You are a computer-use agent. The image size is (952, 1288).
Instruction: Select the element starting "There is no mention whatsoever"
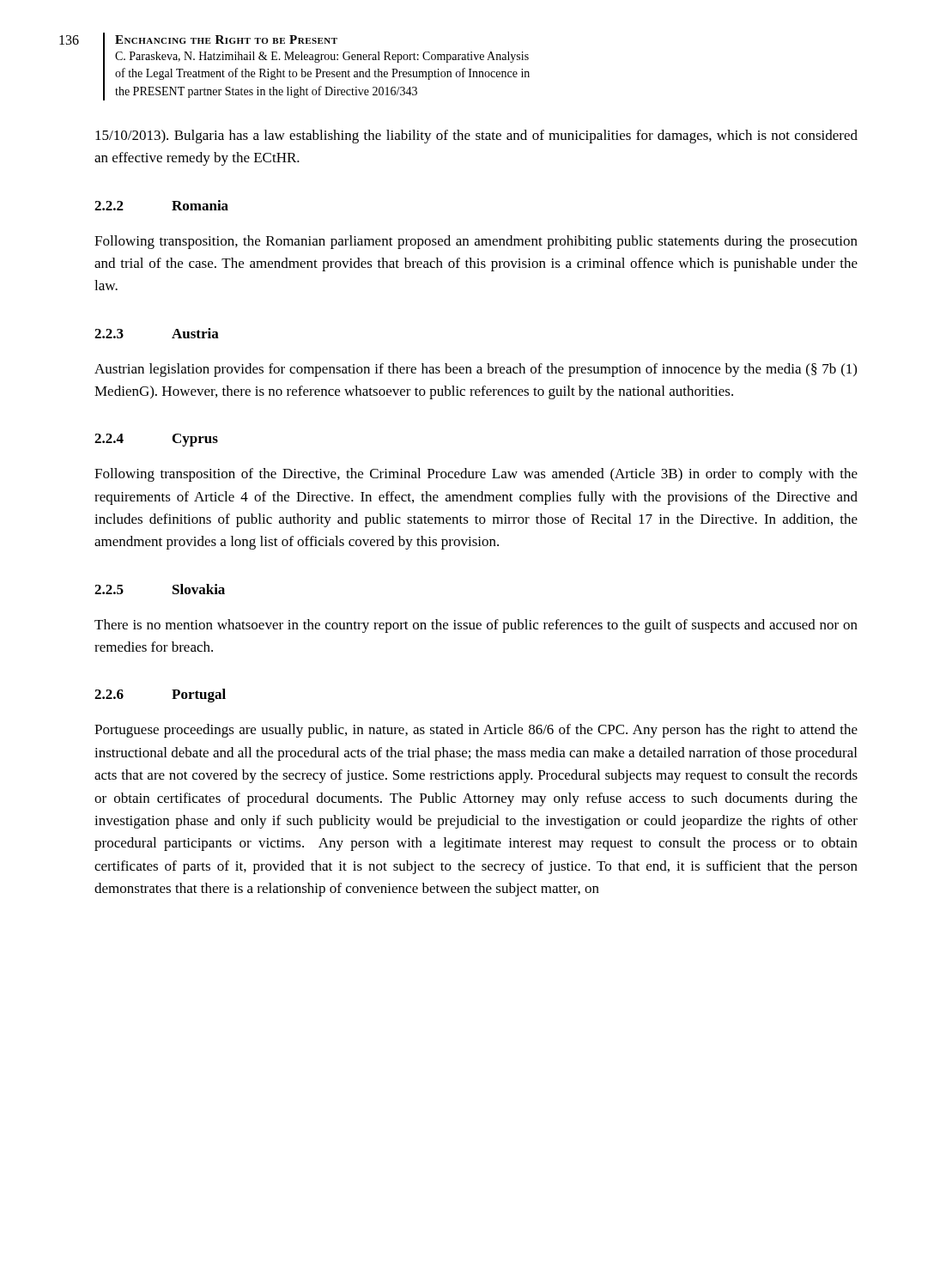coord(476,636)
